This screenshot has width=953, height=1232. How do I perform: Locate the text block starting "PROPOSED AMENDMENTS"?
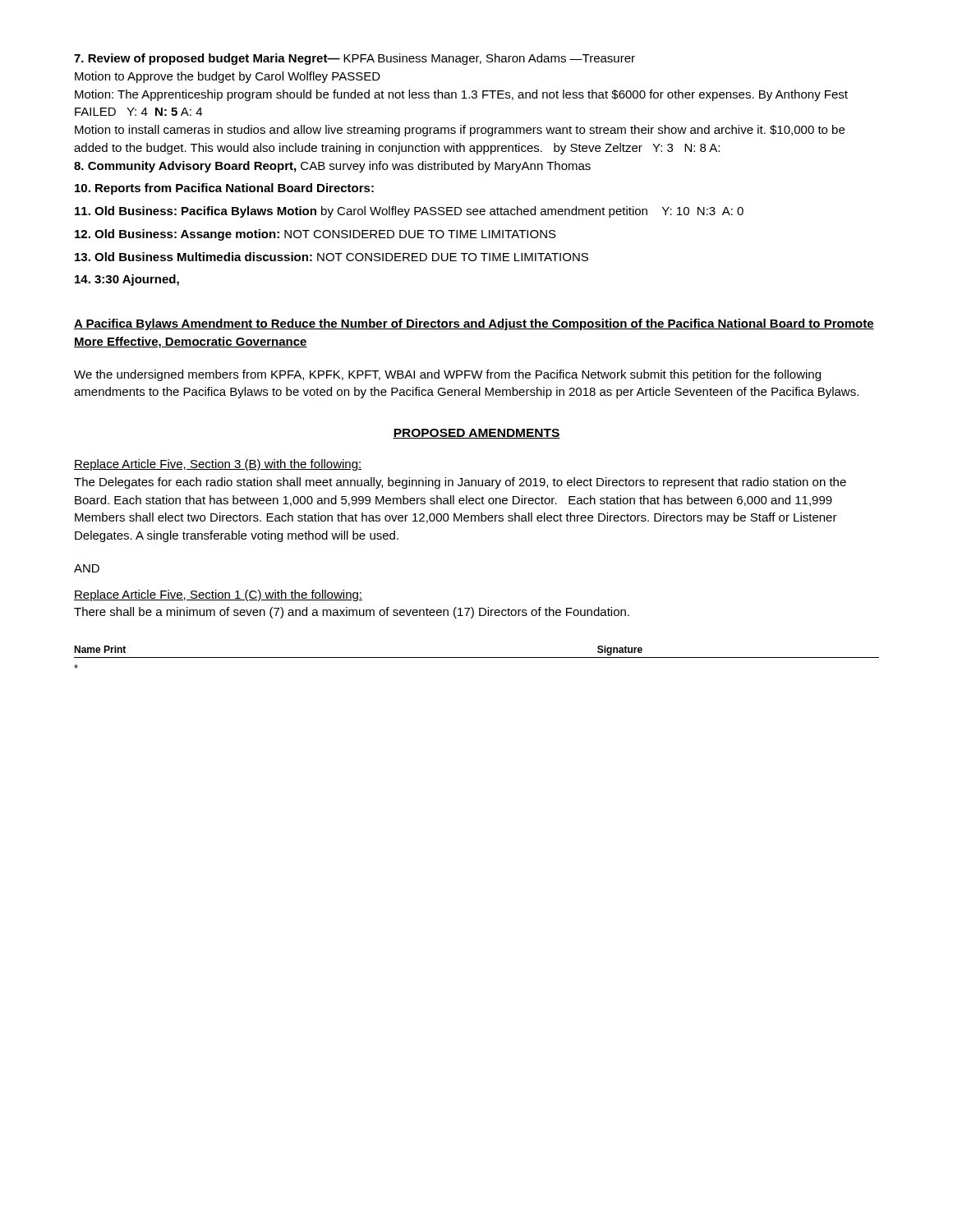coord(476,432)
